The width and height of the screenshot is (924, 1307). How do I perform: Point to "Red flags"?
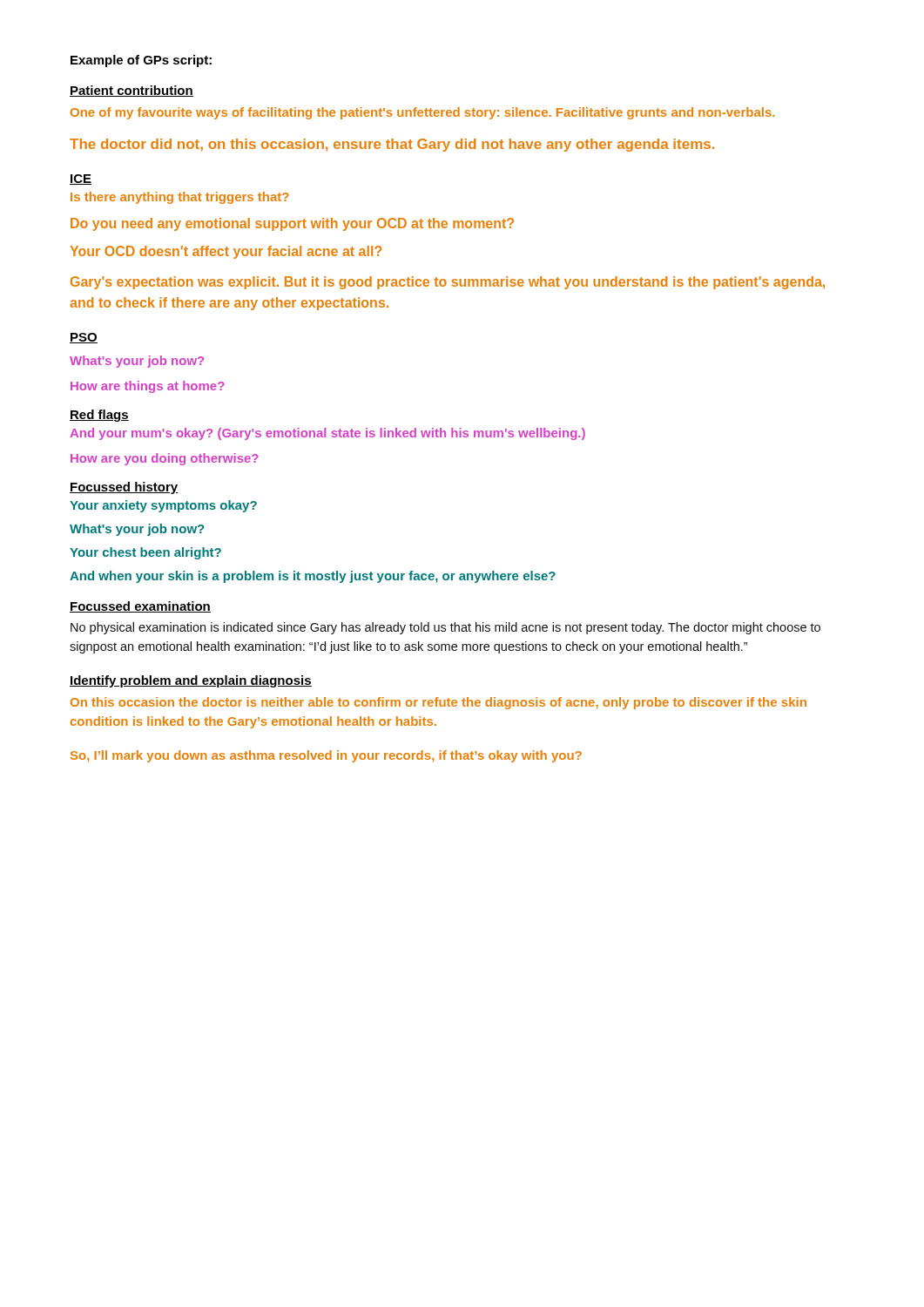(99, 415)
